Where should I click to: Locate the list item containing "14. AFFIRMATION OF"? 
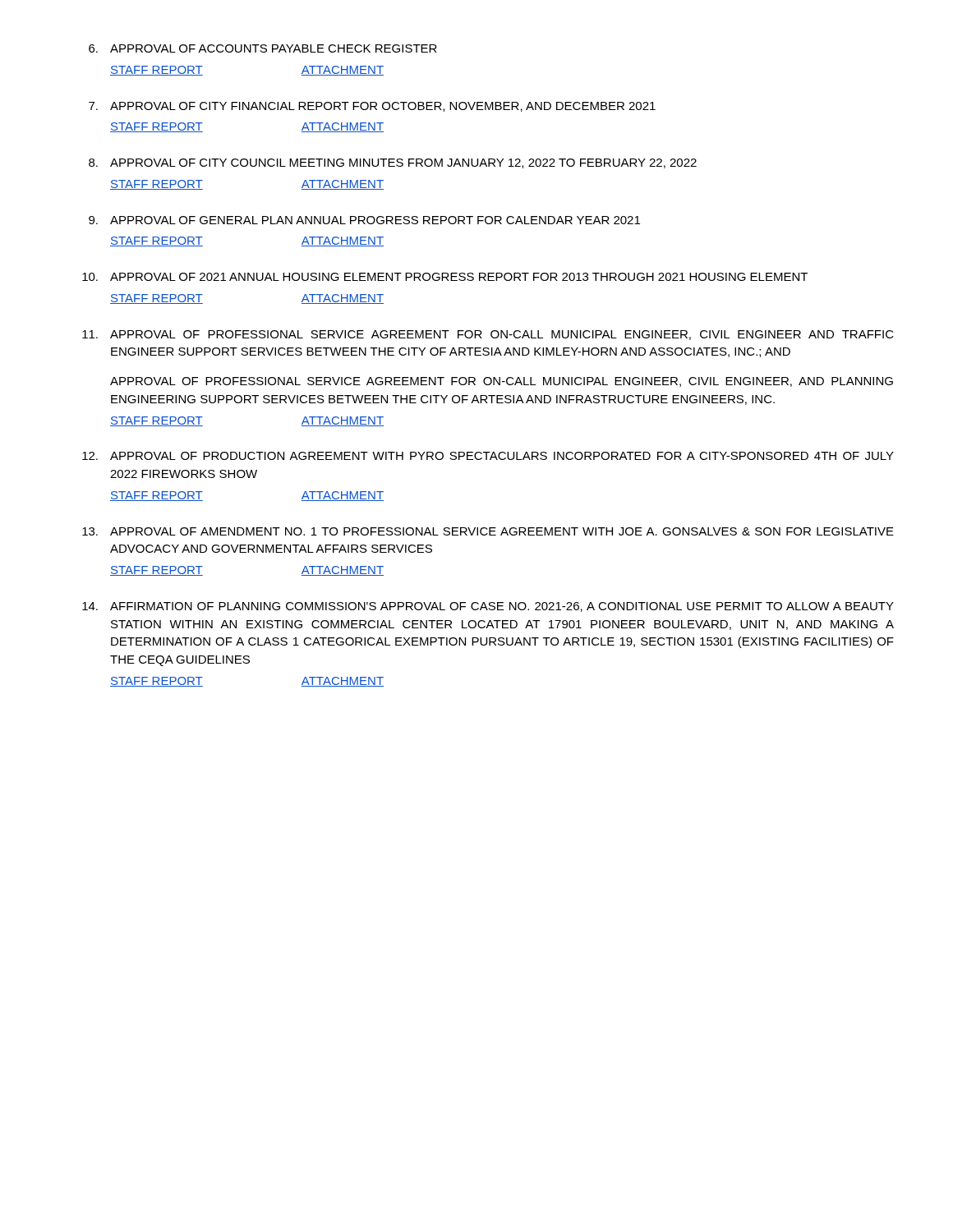click(476, 643)
